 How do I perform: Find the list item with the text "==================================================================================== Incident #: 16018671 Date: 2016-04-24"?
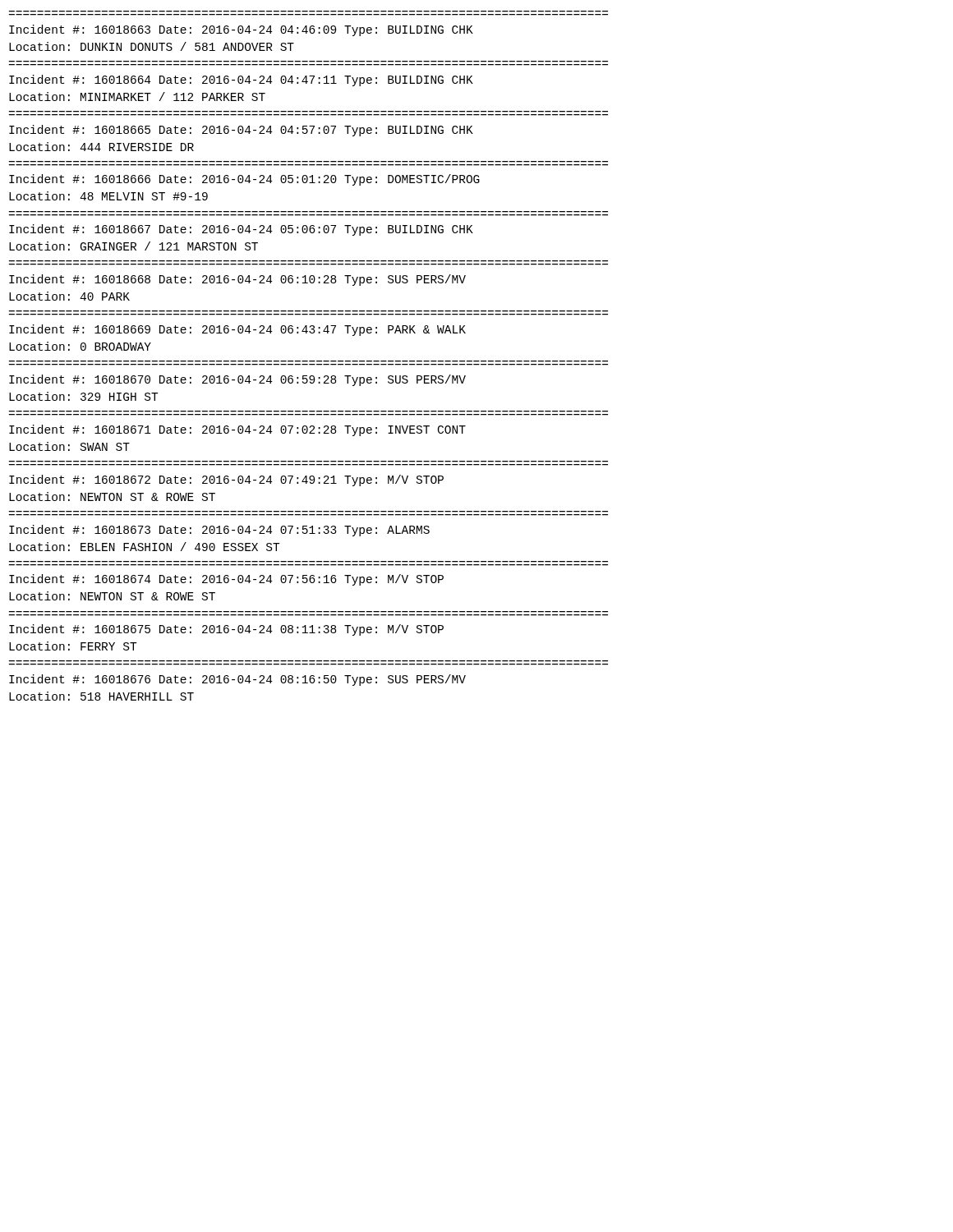237,430
